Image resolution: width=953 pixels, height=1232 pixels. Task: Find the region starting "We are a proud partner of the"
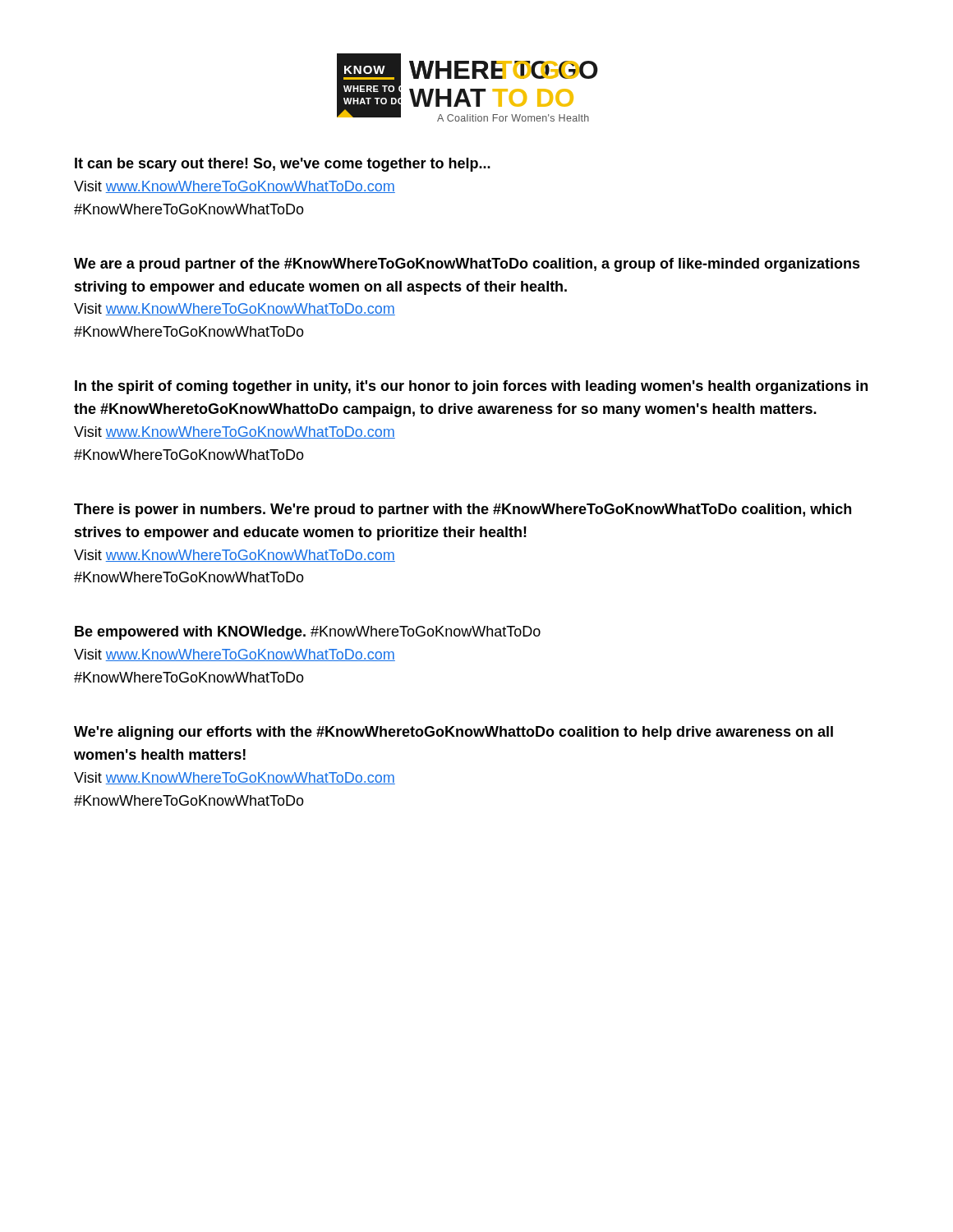(476, 299)
